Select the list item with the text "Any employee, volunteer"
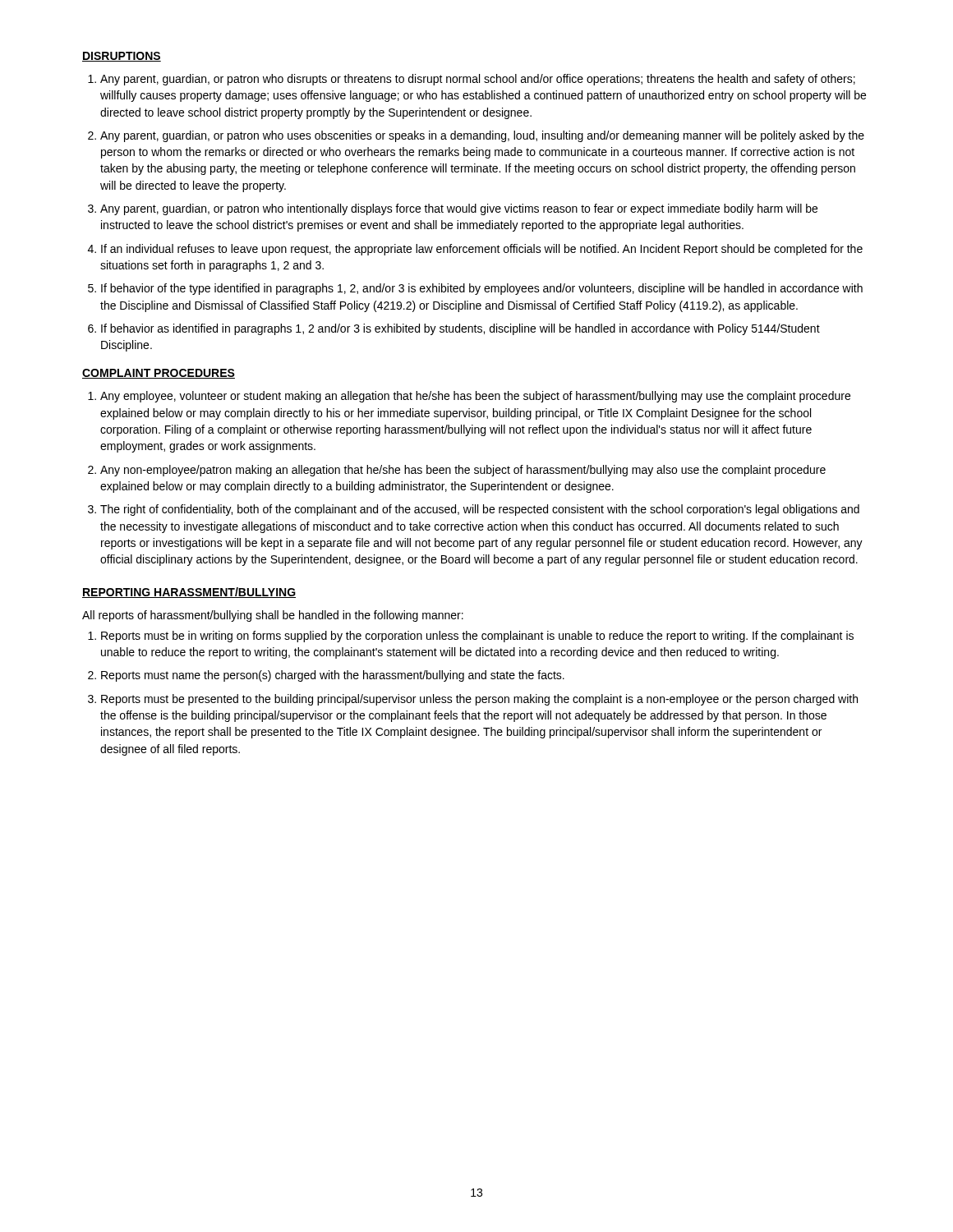This screenshot has width=953, height=1232. [476, 421]
